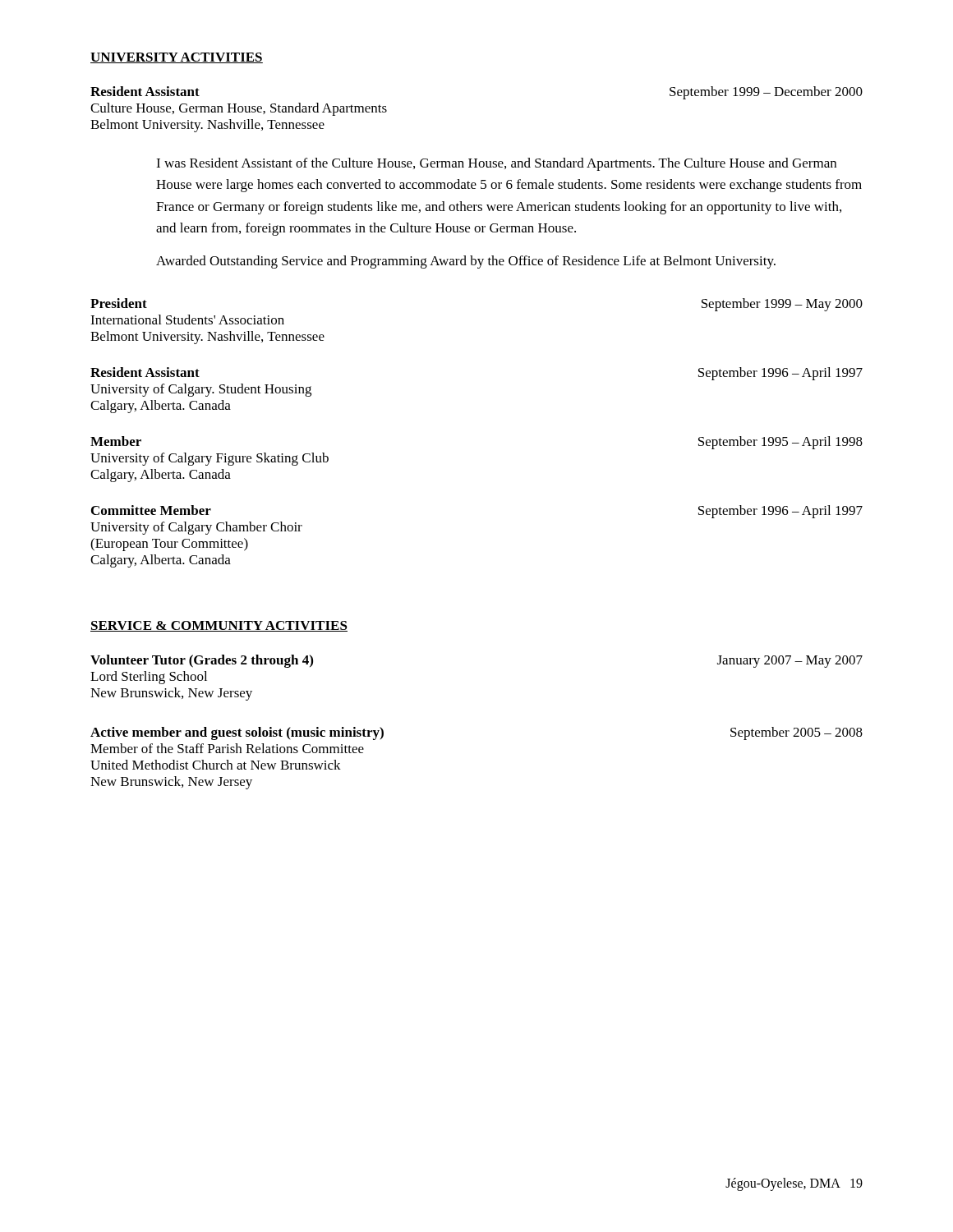Point to the block beginning "I was Resident Assistant of the Culture"
The height and width of the screenshot is (1232, 953).
pos(509,196)
